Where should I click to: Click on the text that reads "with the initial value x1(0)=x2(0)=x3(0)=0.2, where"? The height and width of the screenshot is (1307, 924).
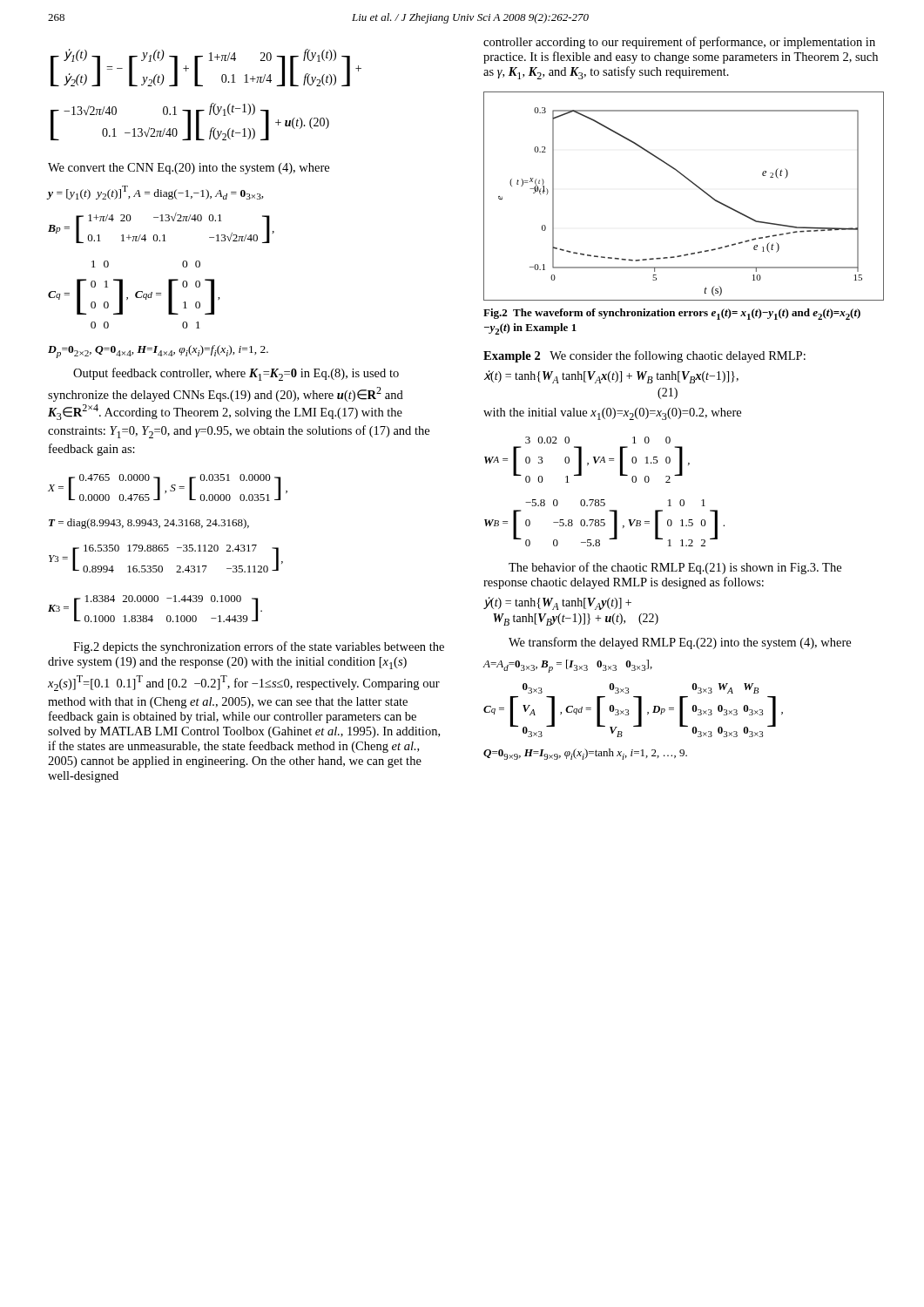[613, 414]
